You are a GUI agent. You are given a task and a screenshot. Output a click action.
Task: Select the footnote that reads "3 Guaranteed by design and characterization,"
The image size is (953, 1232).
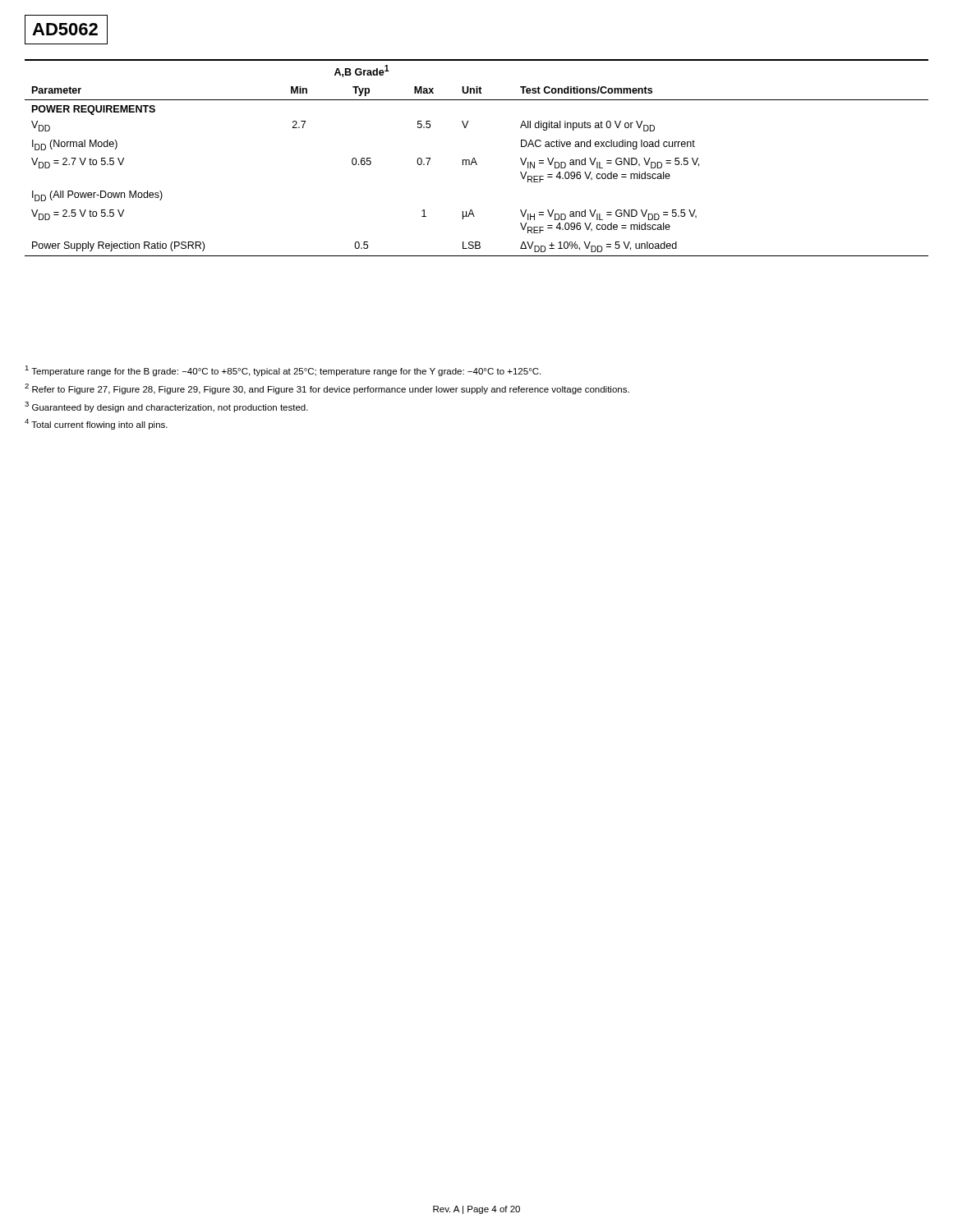[167, 405]
